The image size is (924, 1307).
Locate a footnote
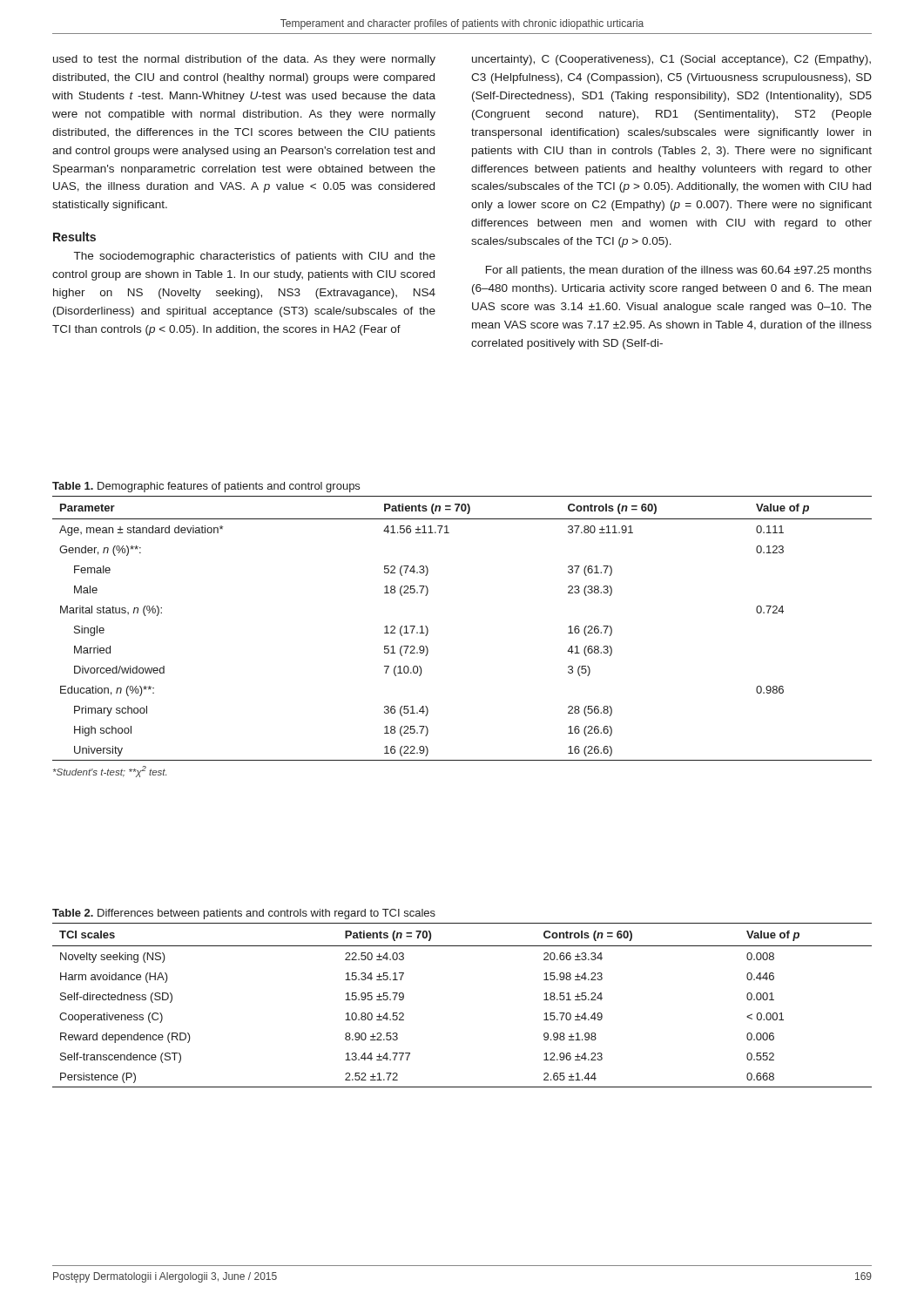coord(110,770)
